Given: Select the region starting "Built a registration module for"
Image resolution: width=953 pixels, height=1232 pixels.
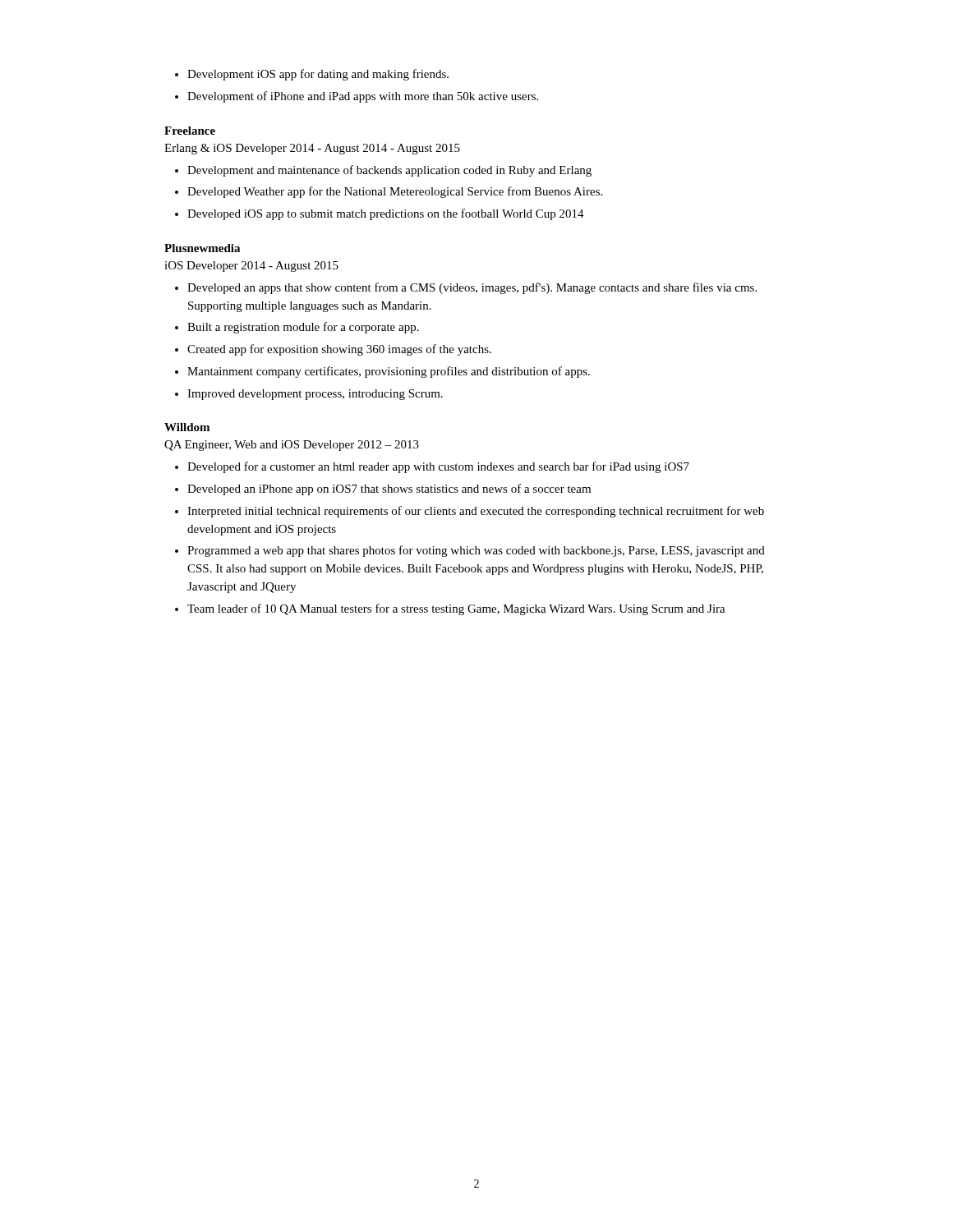Looking at the screenshot, I should click(x=303, y=327).
